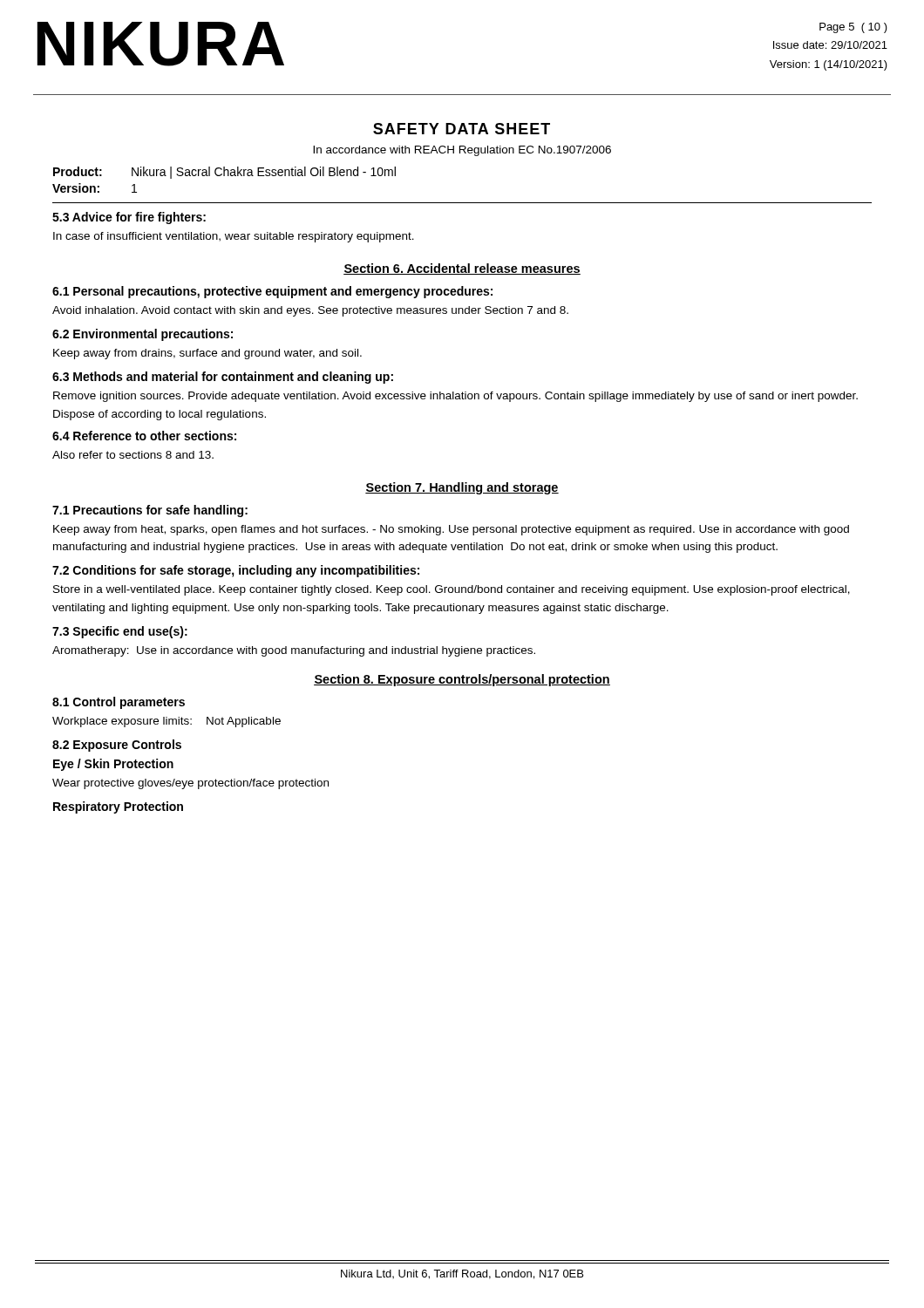Click on the section header that says "8.2 Exposure Controls"
Image resolution: width=924 pixels, height=1308 pixels.
tap(117, 745)
